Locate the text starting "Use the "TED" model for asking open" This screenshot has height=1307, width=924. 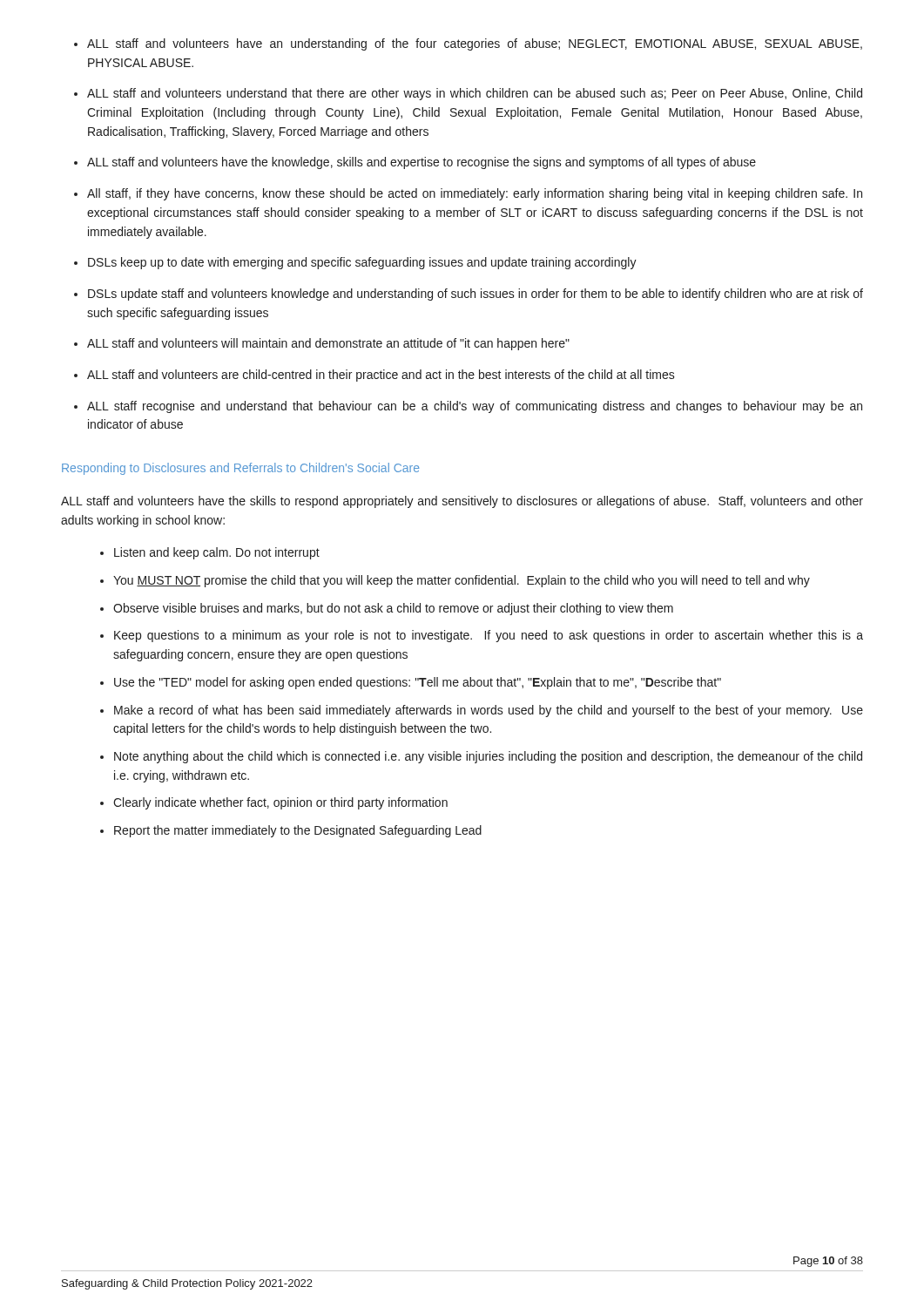tap(417, 682)
